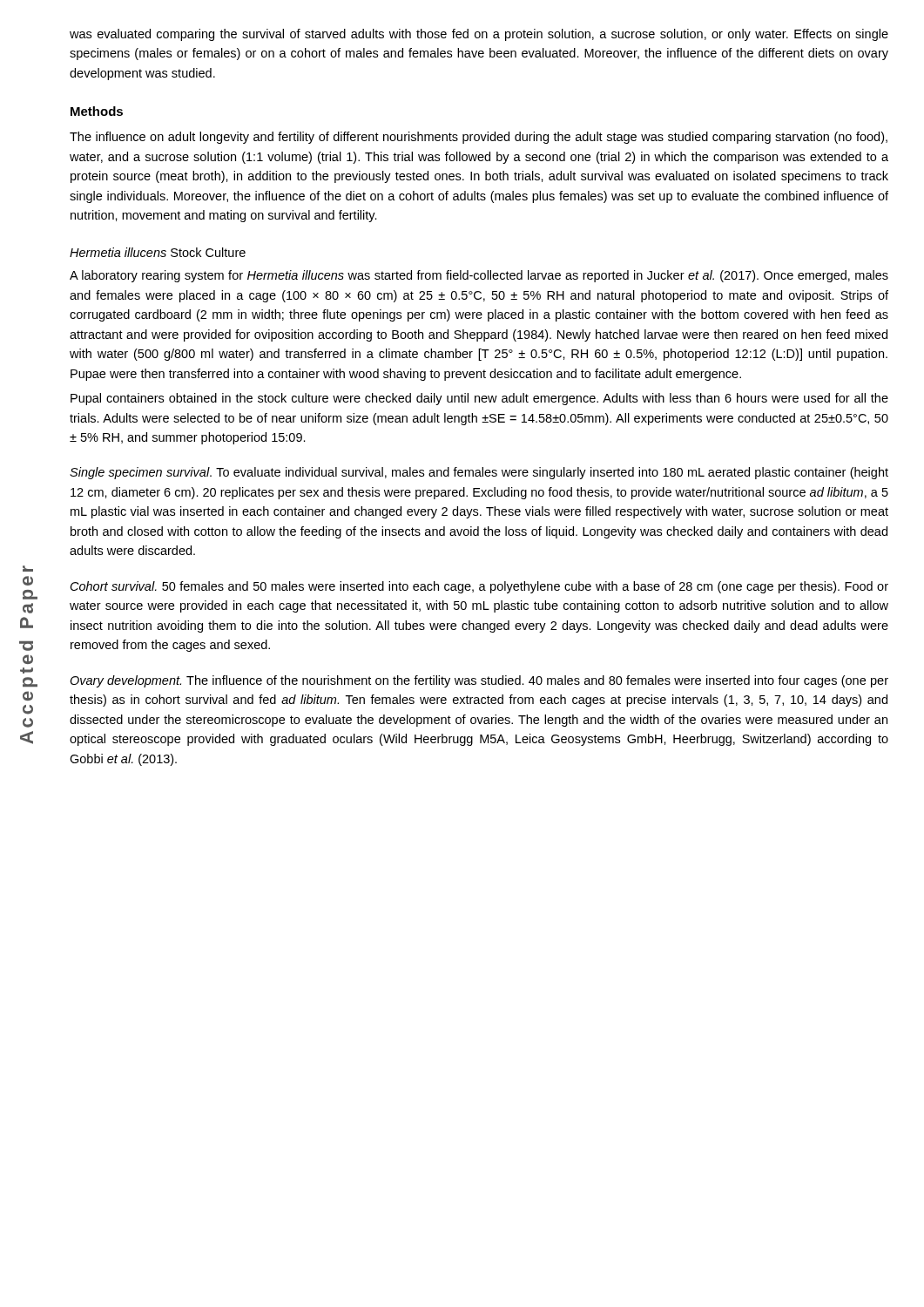Click on the passage starting "A laboratory rearing system for Hermetia"
This screenshot has width=924, height=1307.
[479, 325]
